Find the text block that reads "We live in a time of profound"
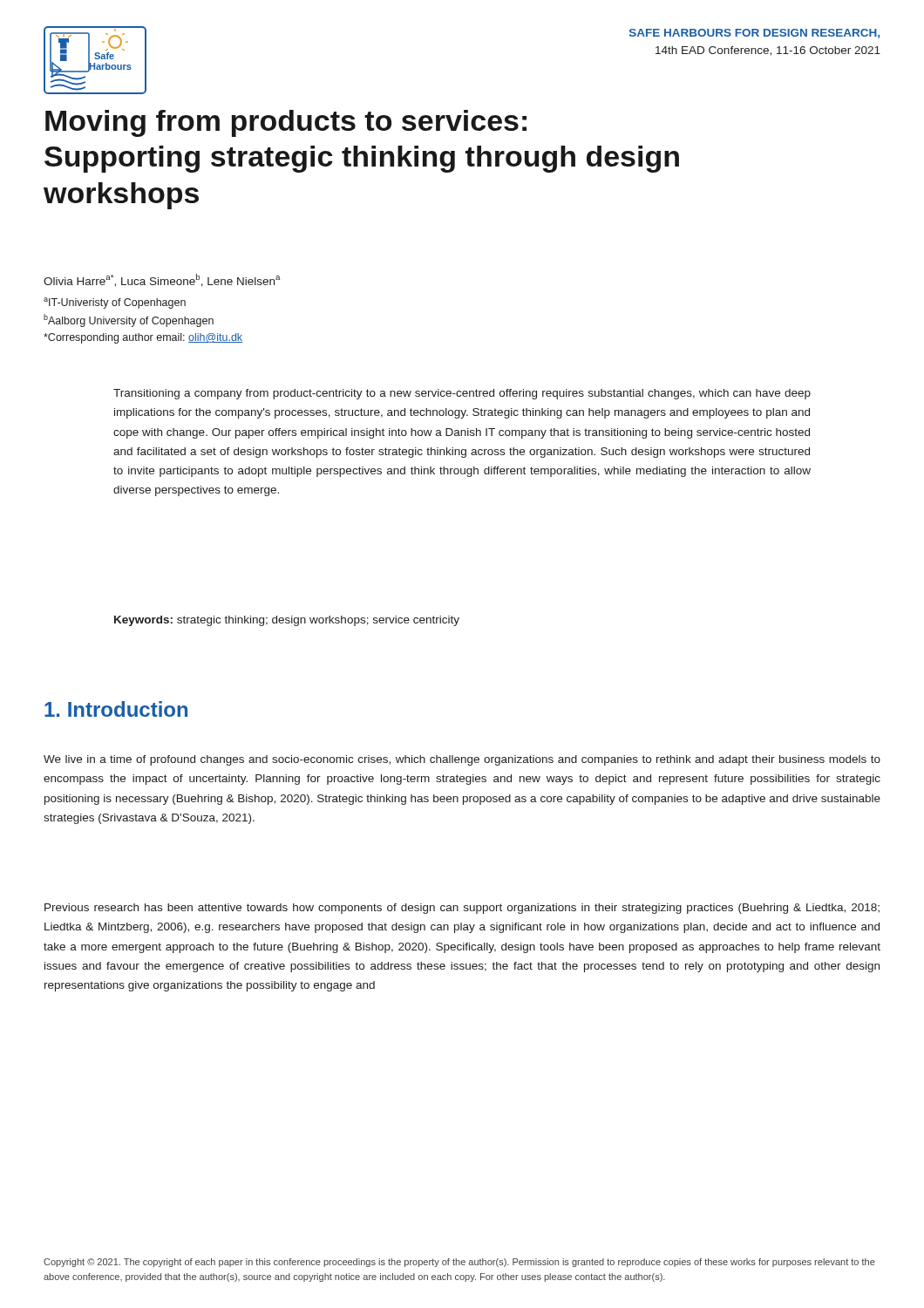The height and width of the screenshot is (1308, 924). click(x=462, y=788)
